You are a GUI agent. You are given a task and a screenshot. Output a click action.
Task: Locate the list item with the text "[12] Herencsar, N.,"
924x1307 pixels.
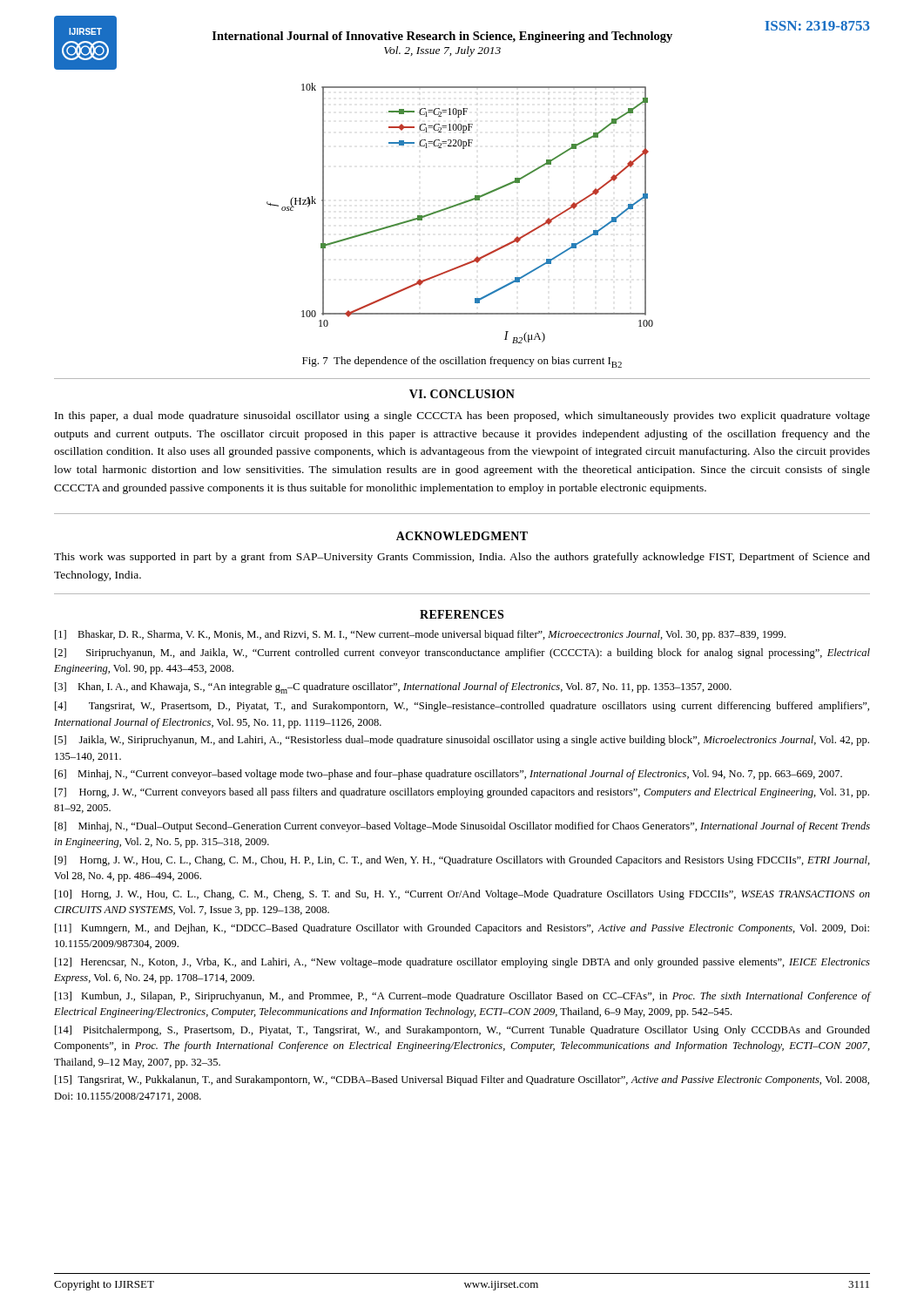(x=462, y=970)
